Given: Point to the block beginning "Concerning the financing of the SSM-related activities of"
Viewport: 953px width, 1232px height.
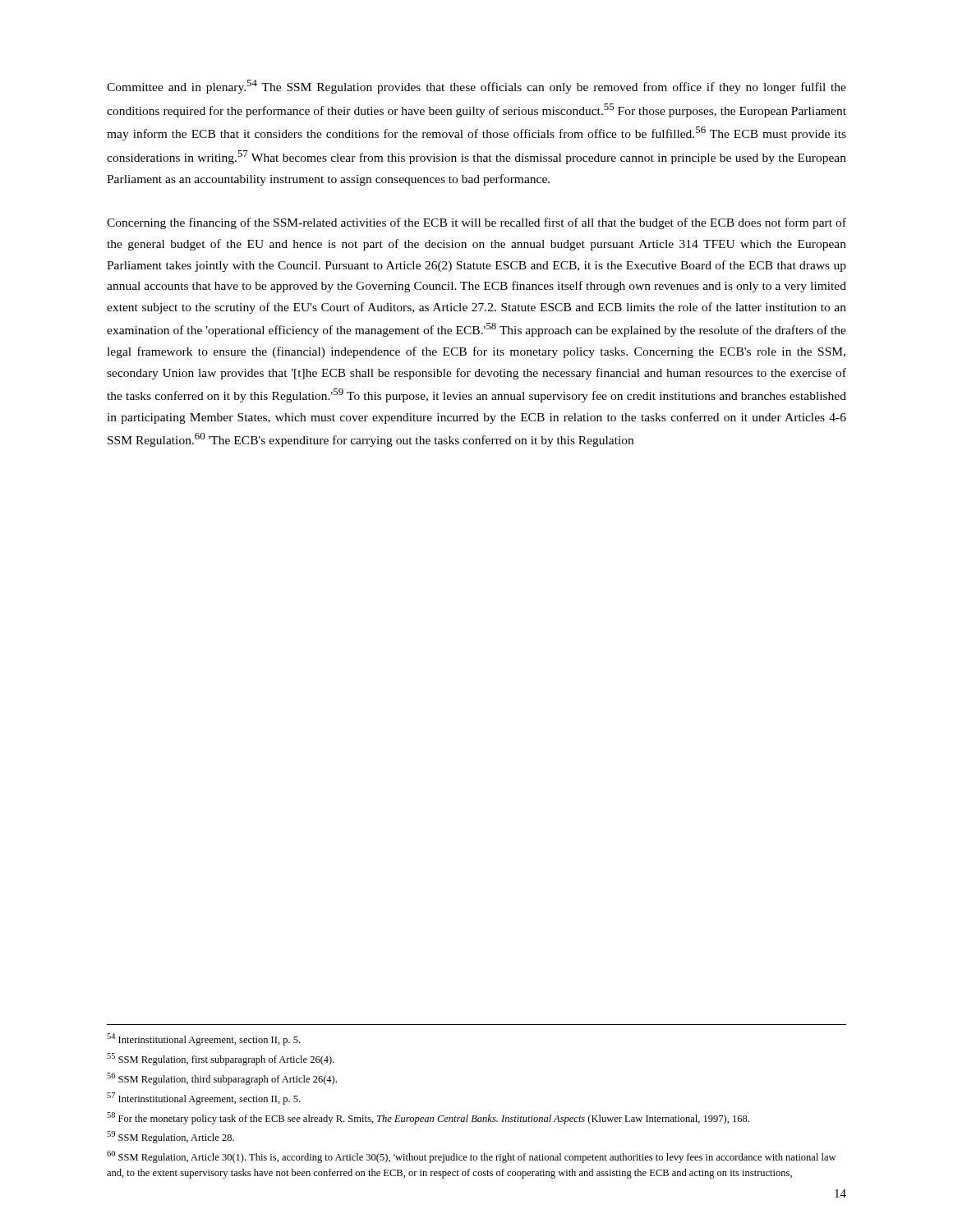Looking at the screenshot, I should [476, 331].
